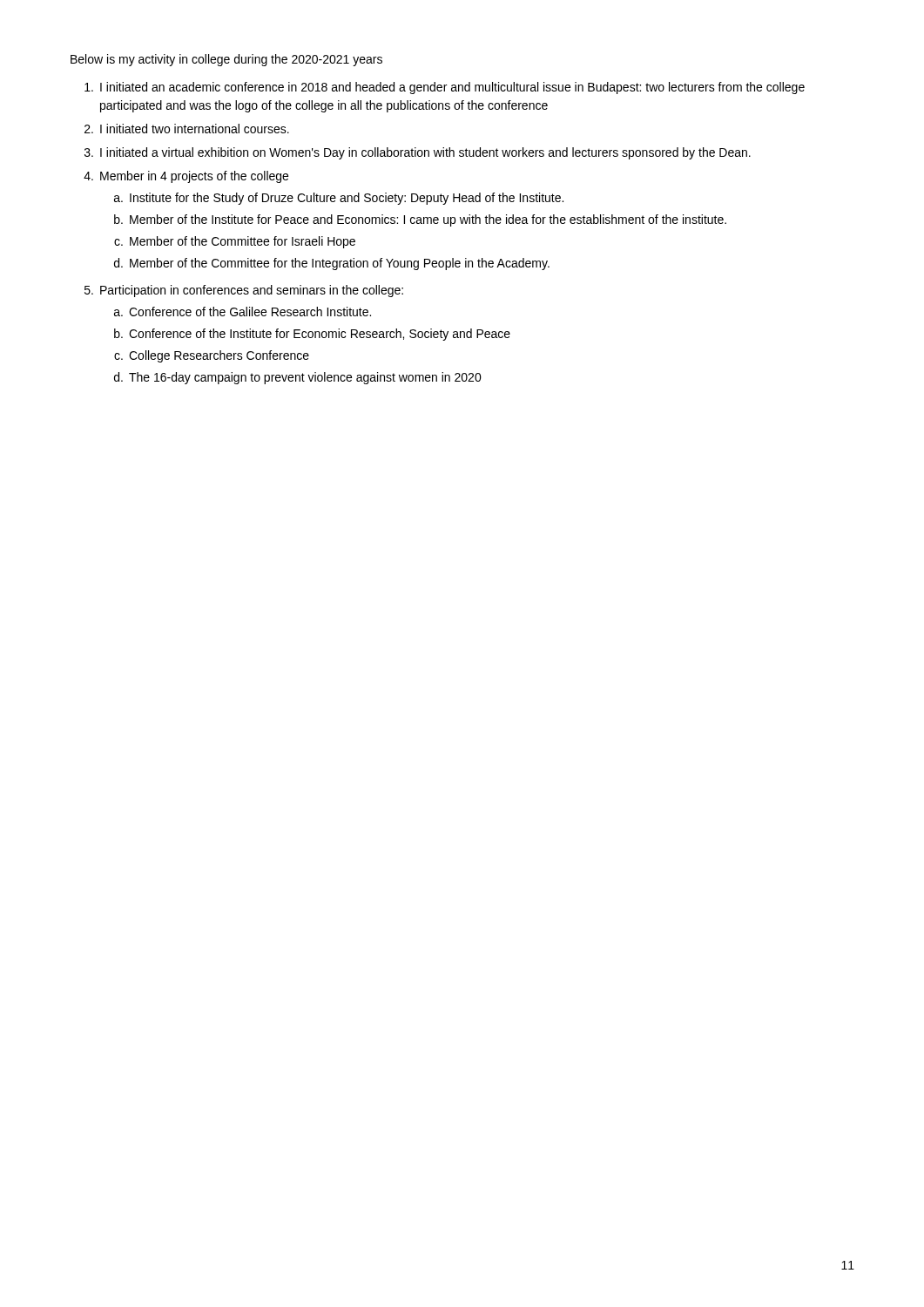924x1307 pixels.
Task: Select the list item that reads "I initiated a virtual exhibition on"
Action: click(477, 153)
